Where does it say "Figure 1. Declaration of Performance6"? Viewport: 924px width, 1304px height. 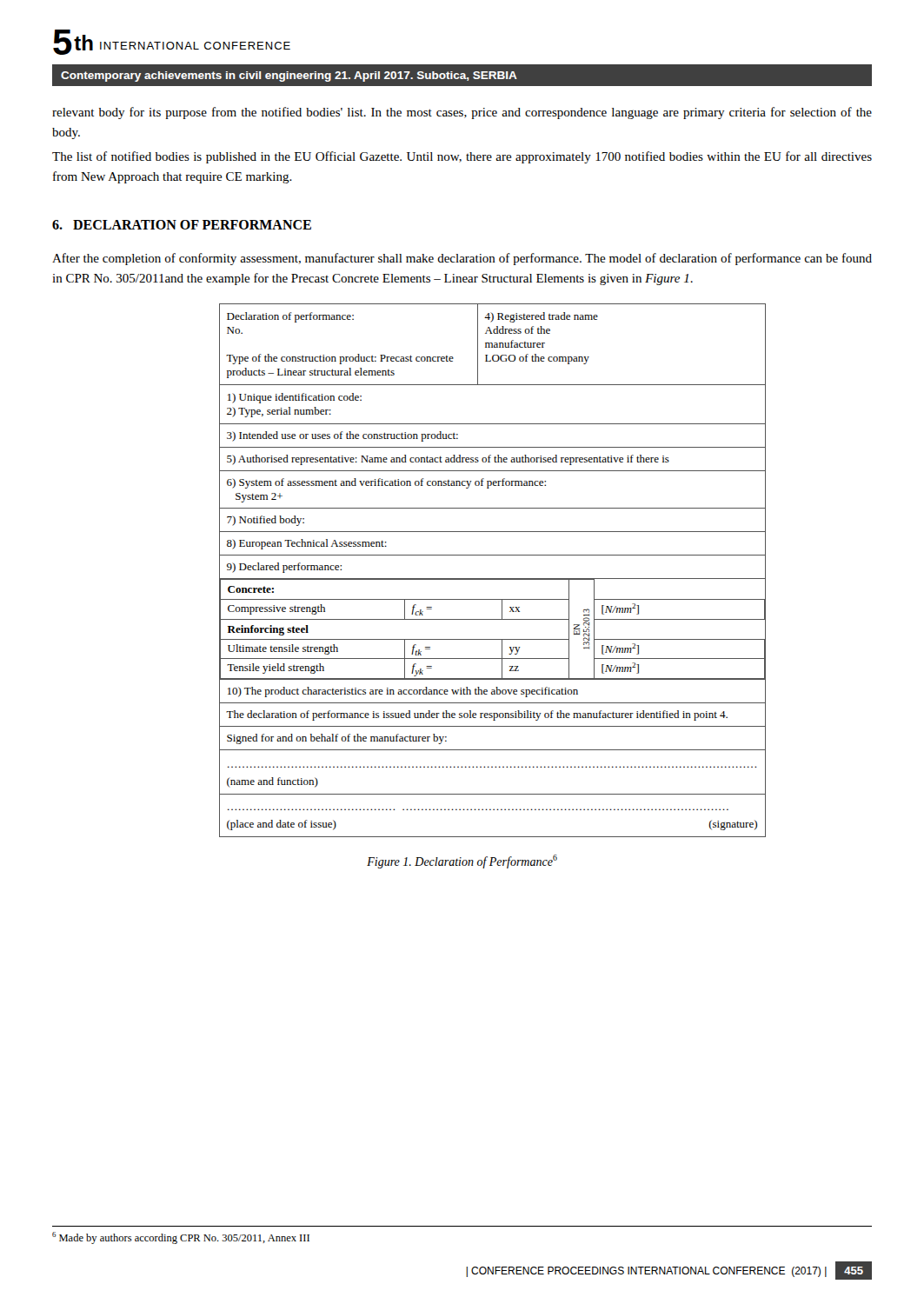462,860
